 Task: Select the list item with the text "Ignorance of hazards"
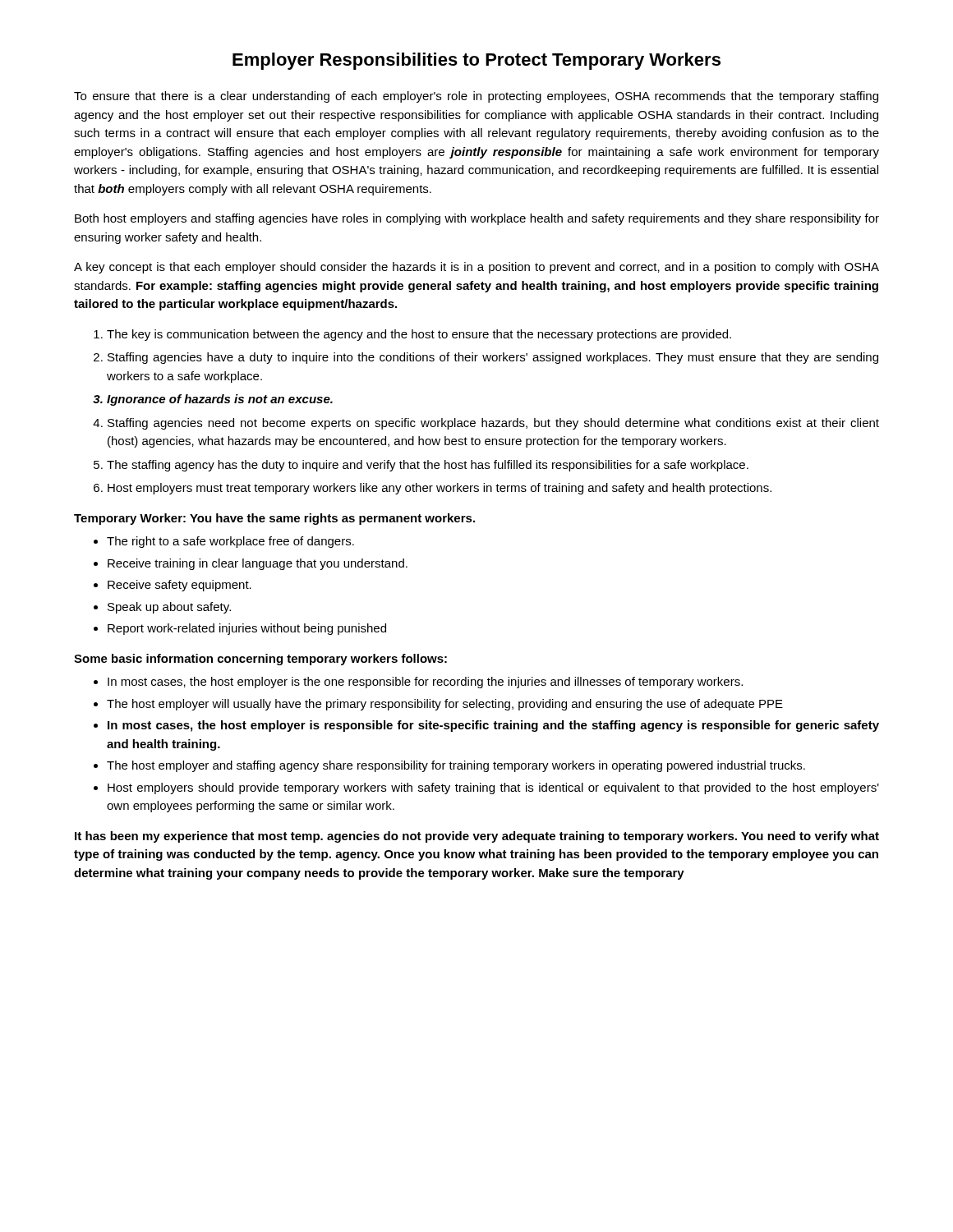(220, 400)
